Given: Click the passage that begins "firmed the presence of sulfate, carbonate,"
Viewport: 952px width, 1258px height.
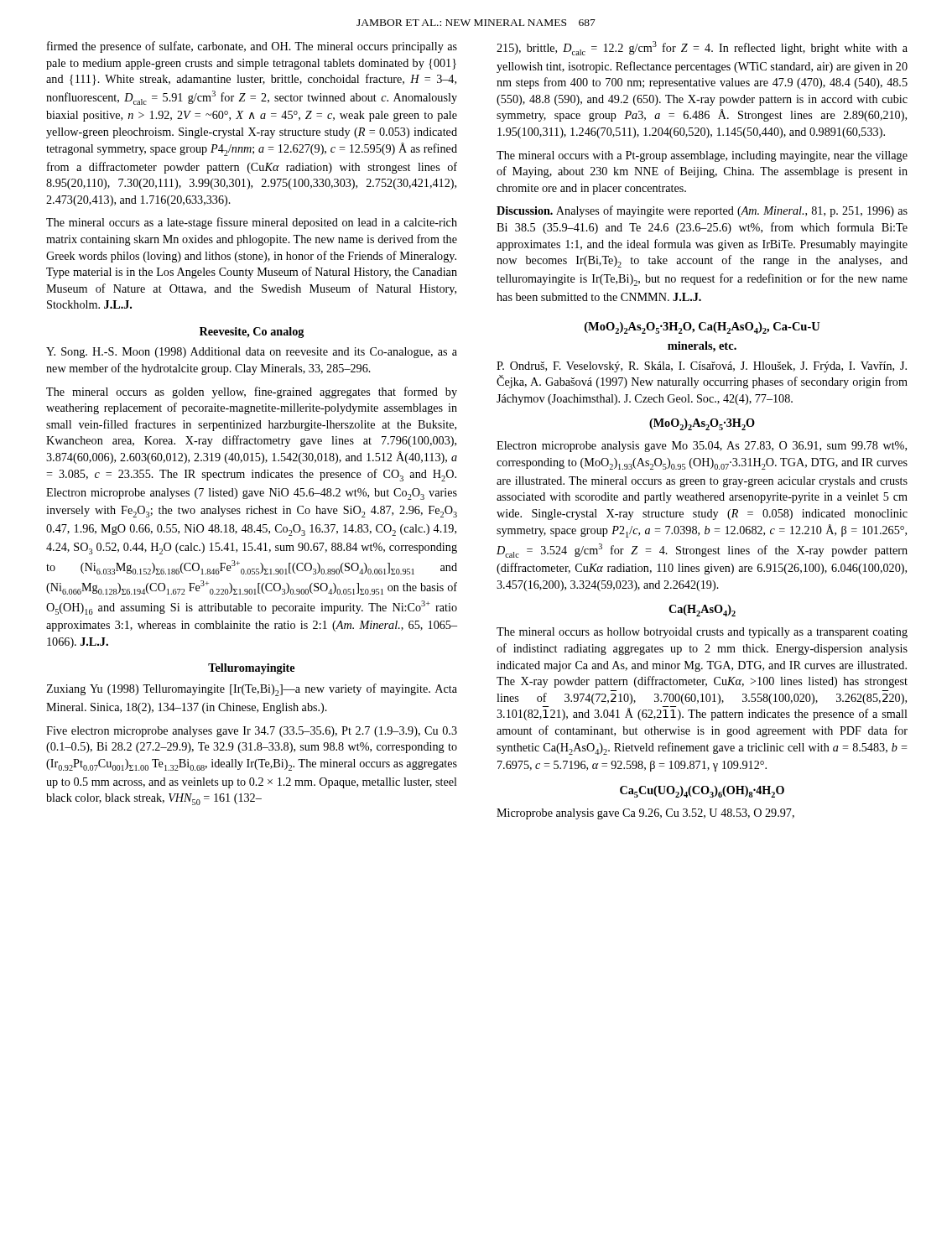Looking at the screenshot, I should [252, 123].
